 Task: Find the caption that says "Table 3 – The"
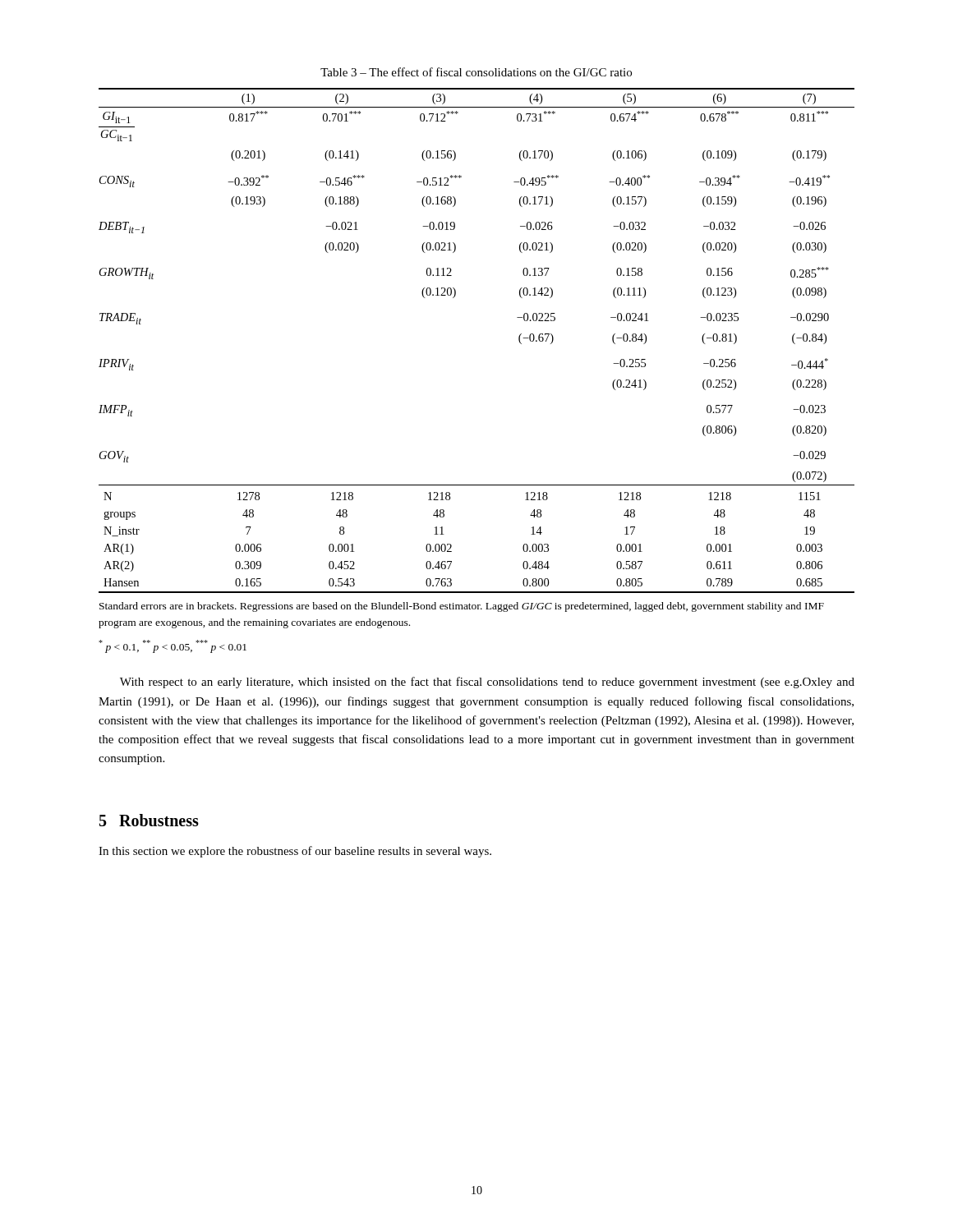(476, 72)
